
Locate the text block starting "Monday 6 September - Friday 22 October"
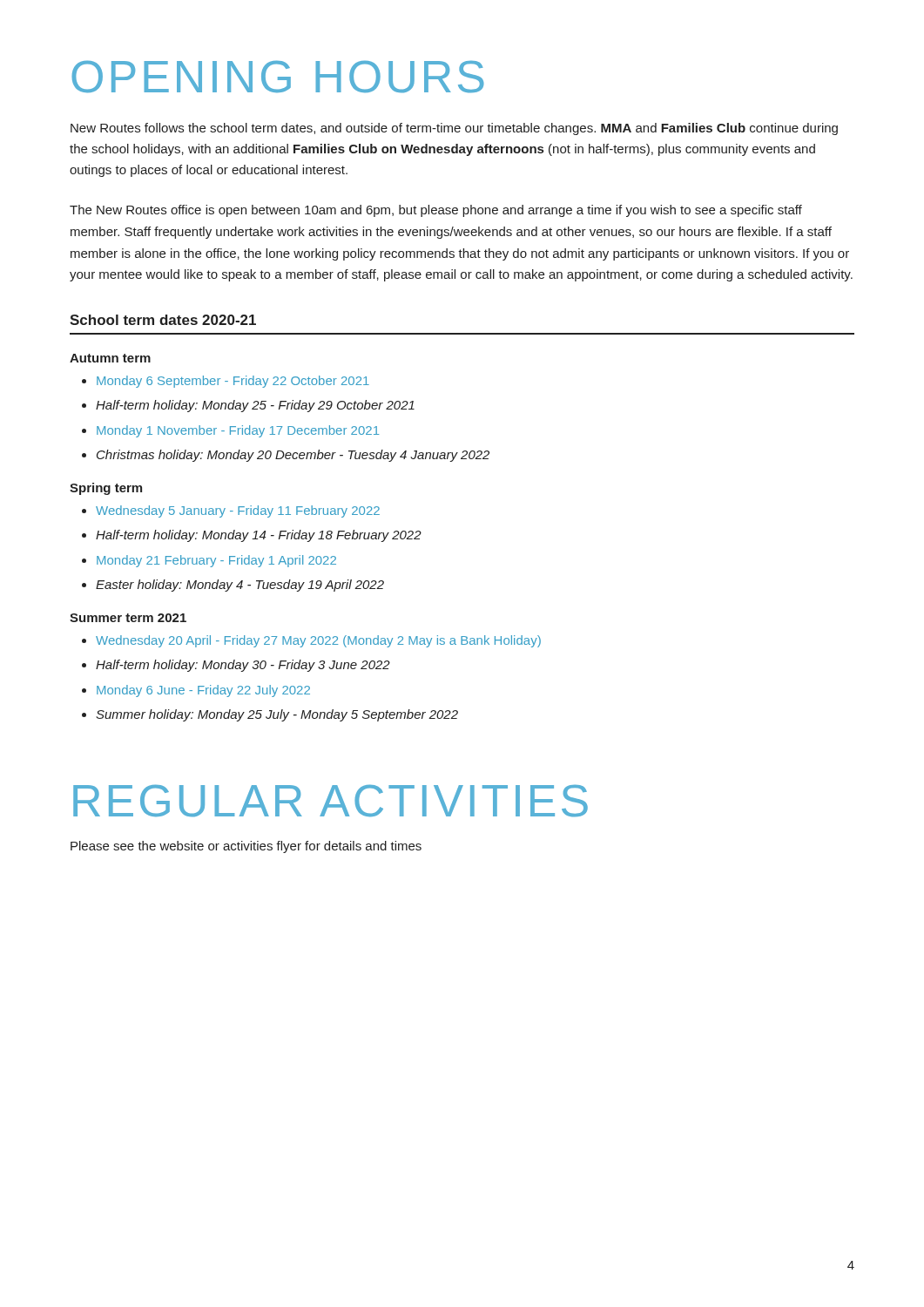click(233, 381)
